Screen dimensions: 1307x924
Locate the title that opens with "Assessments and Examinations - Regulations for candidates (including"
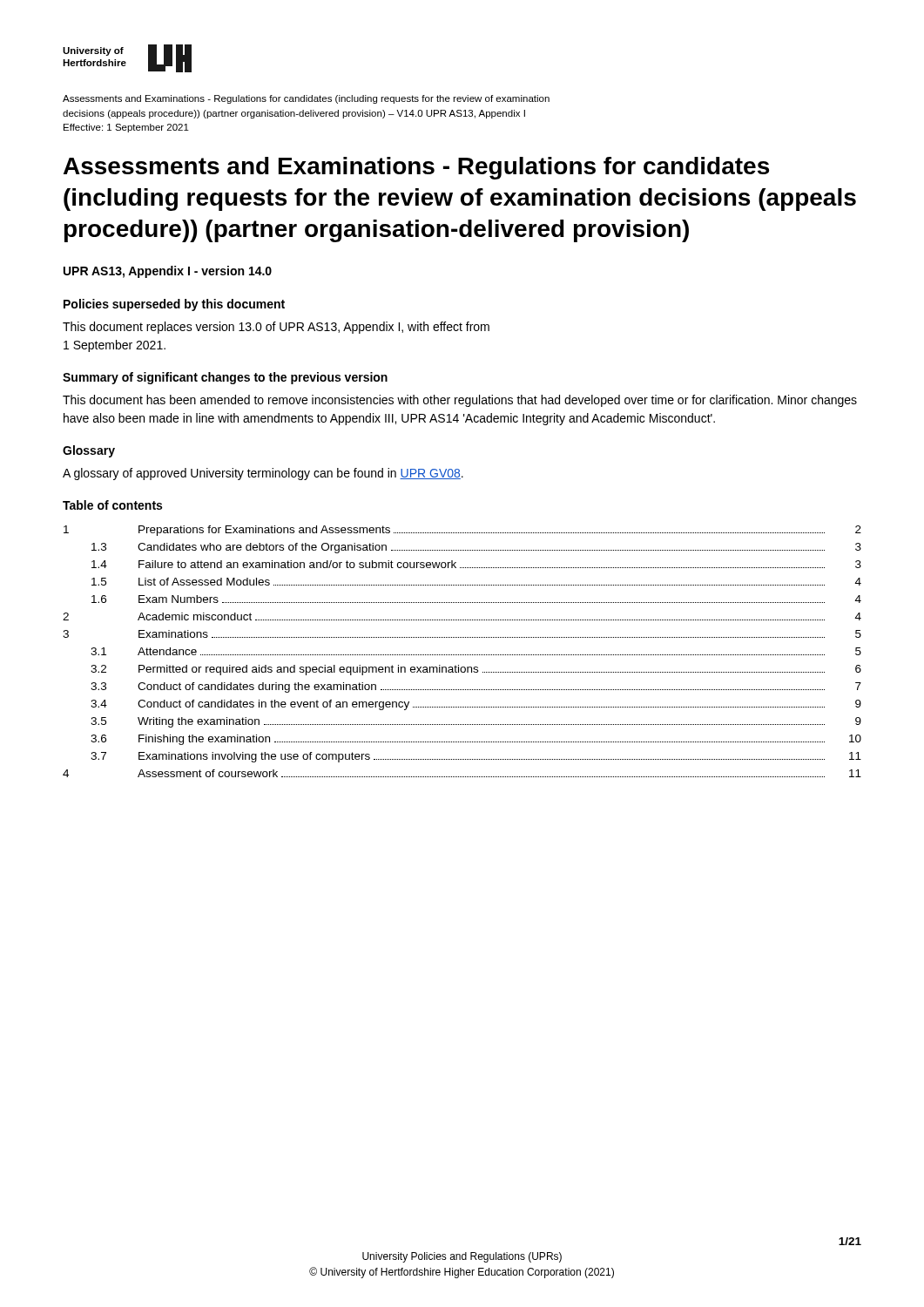(460, 197)
